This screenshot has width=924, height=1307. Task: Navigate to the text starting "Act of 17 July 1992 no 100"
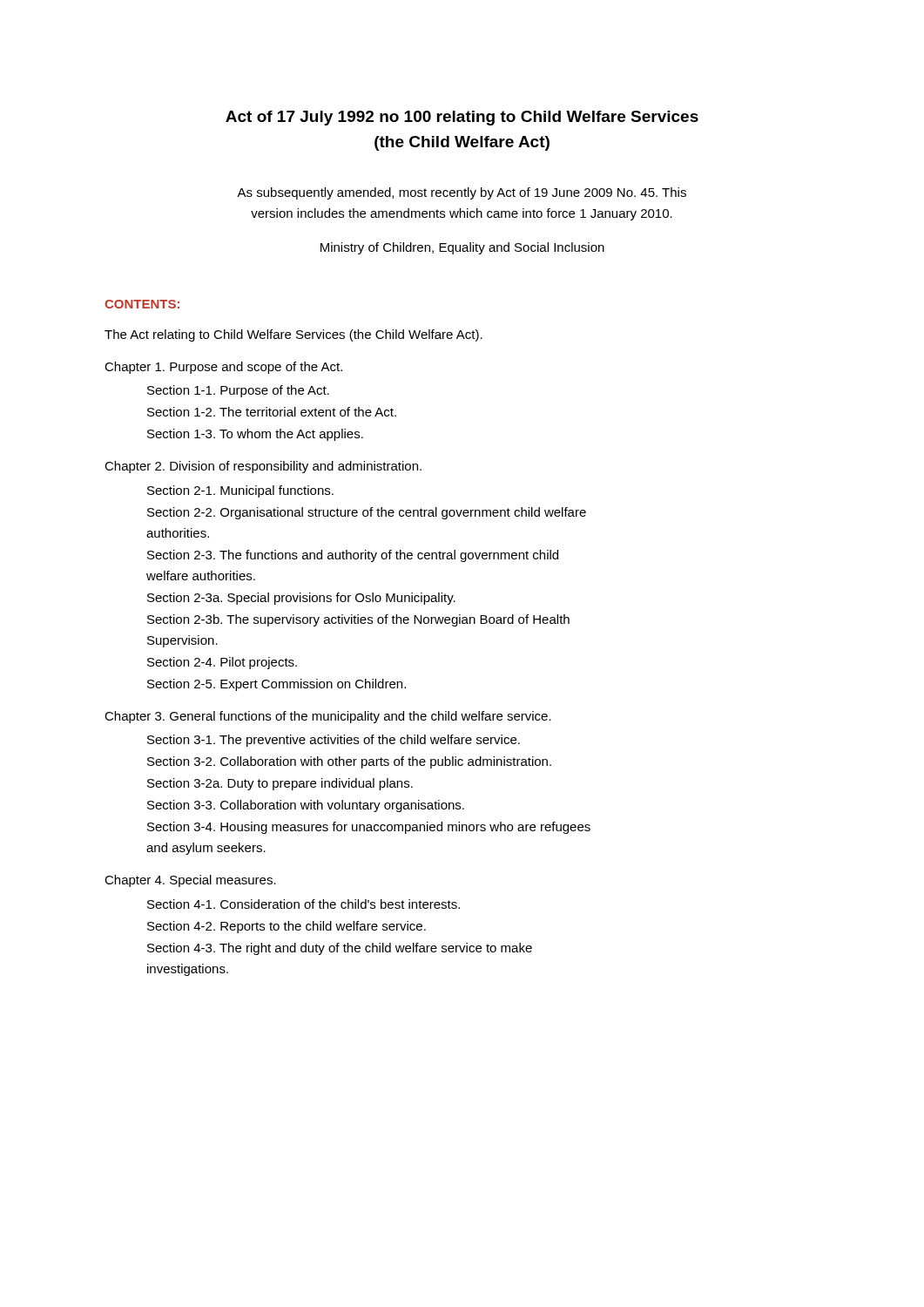tap(462, 129)
